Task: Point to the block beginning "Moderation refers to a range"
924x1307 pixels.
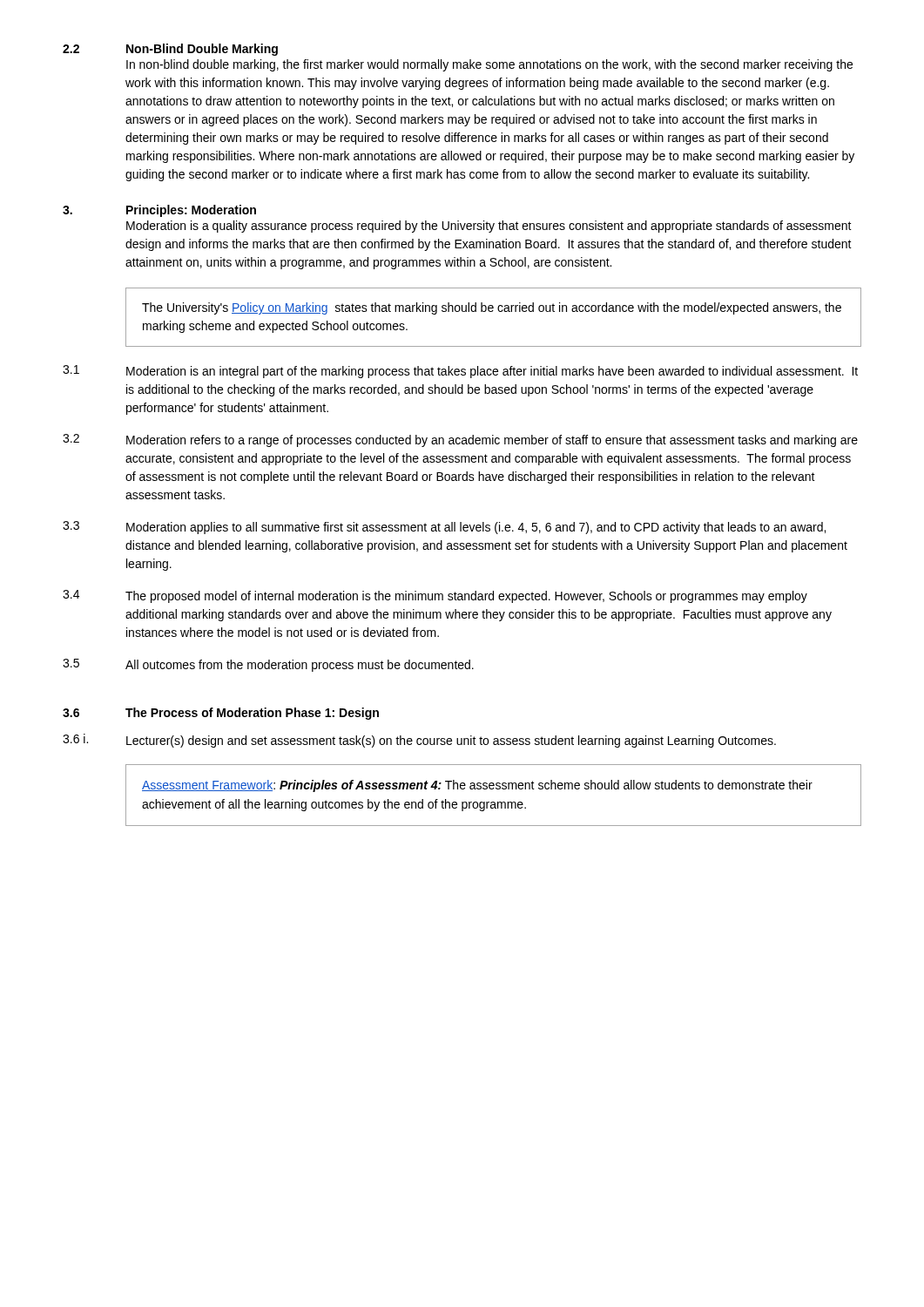Action: [x=492, y=467]
